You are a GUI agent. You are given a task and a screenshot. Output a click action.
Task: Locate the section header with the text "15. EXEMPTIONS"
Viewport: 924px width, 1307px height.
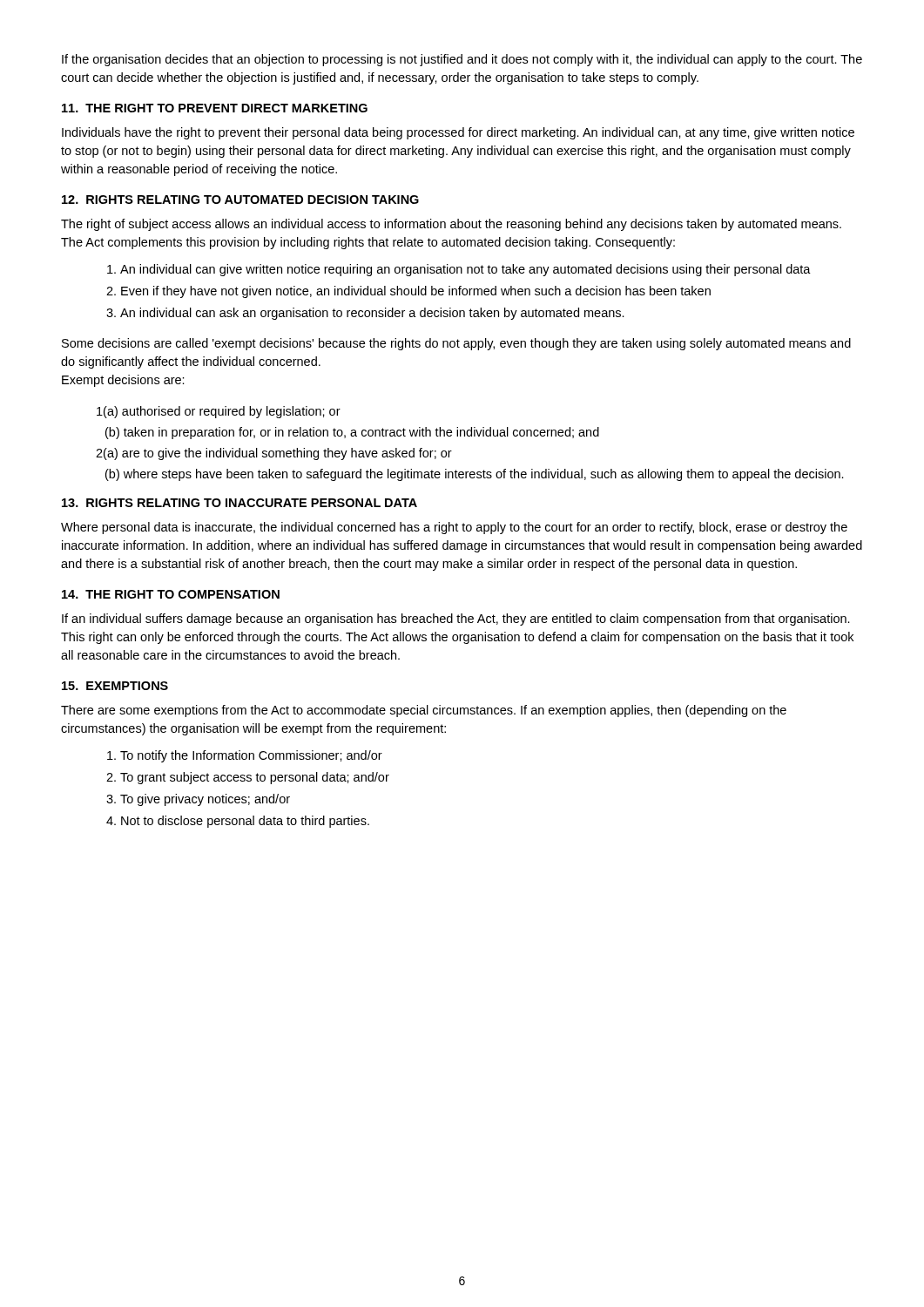click(x=115, y=686)
